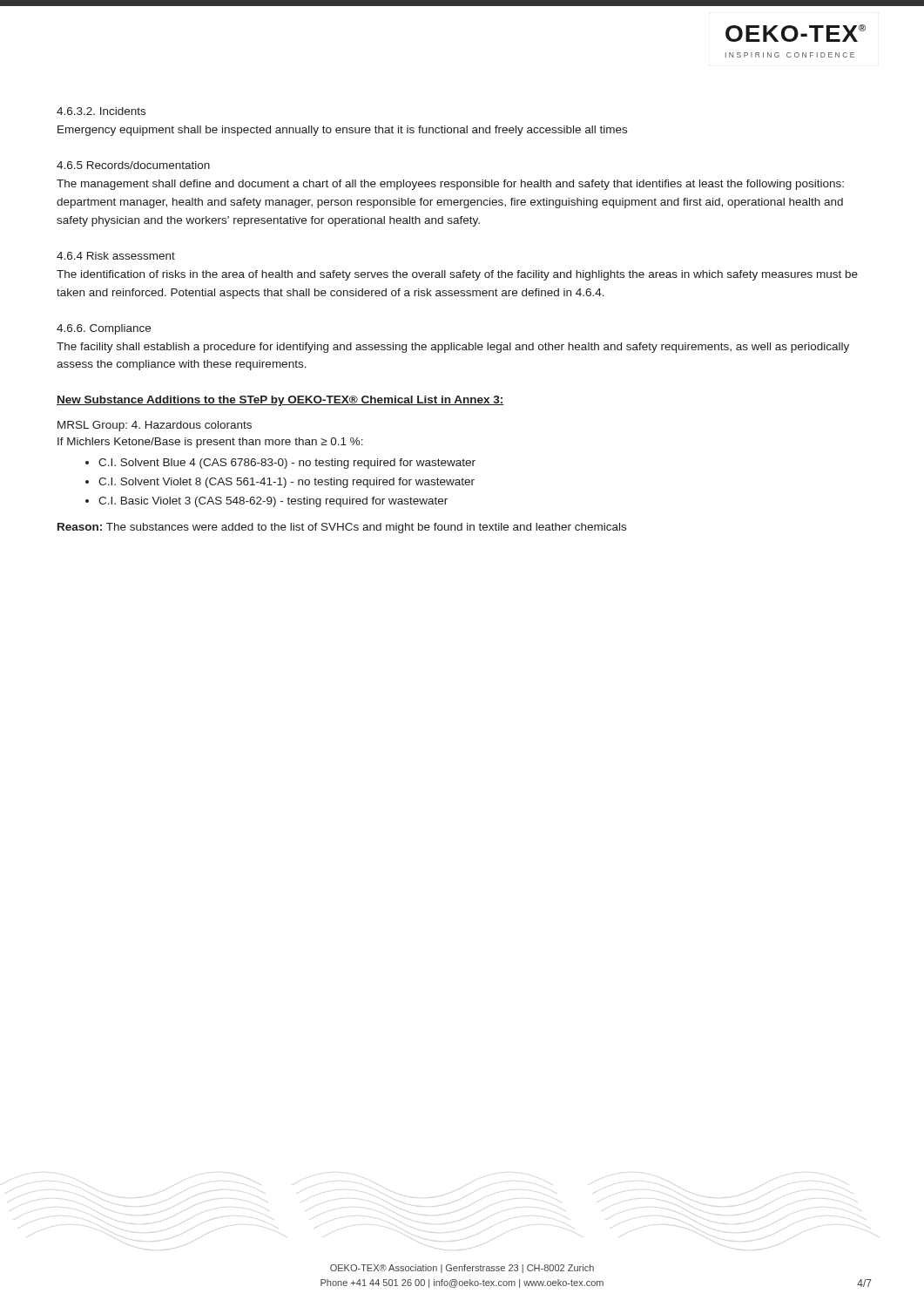Locate the text containing "MRSL Group: 4. Hazardous colorants"

154,425
